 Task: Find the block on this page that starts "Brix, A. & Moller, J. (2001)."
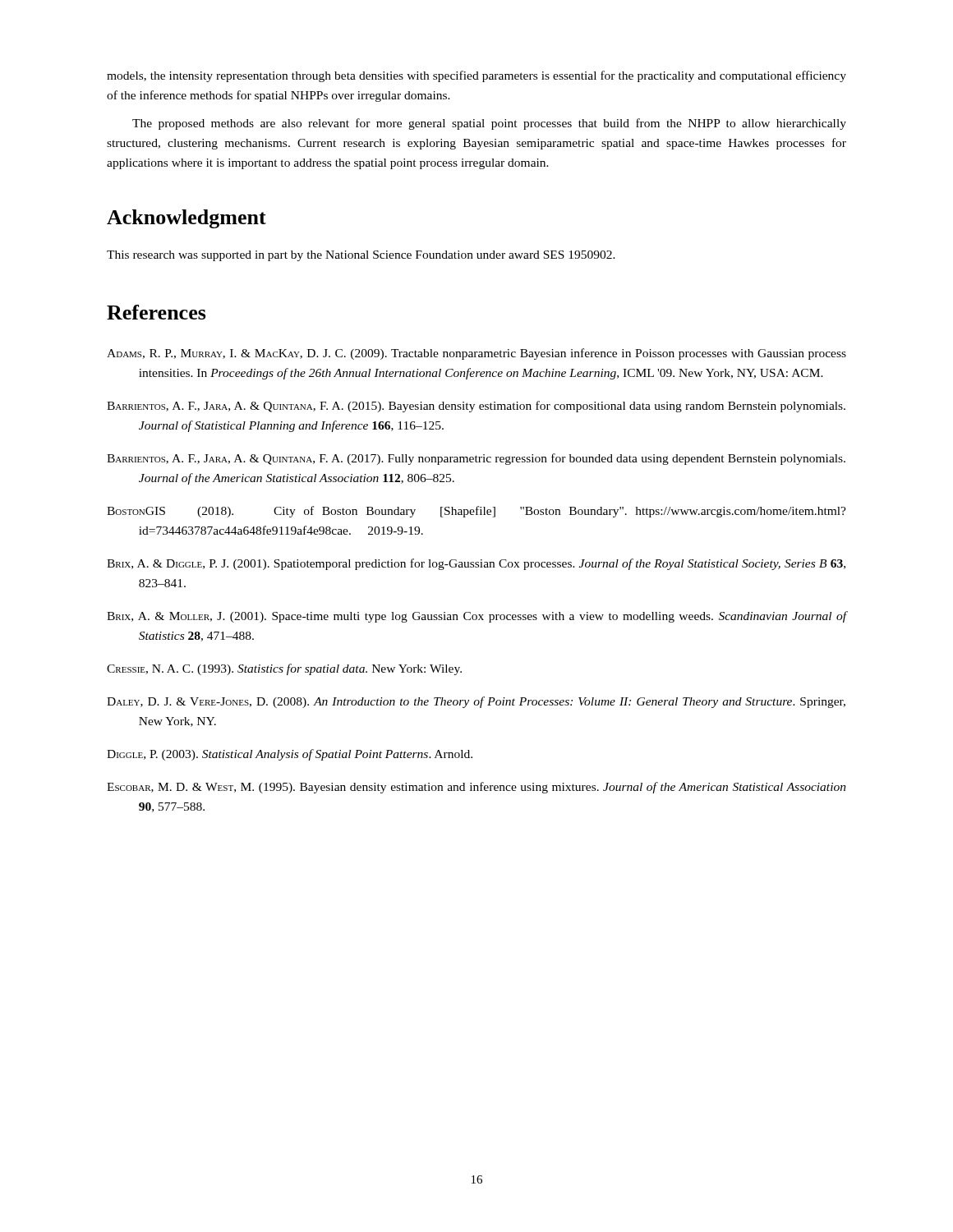point(476,626)
